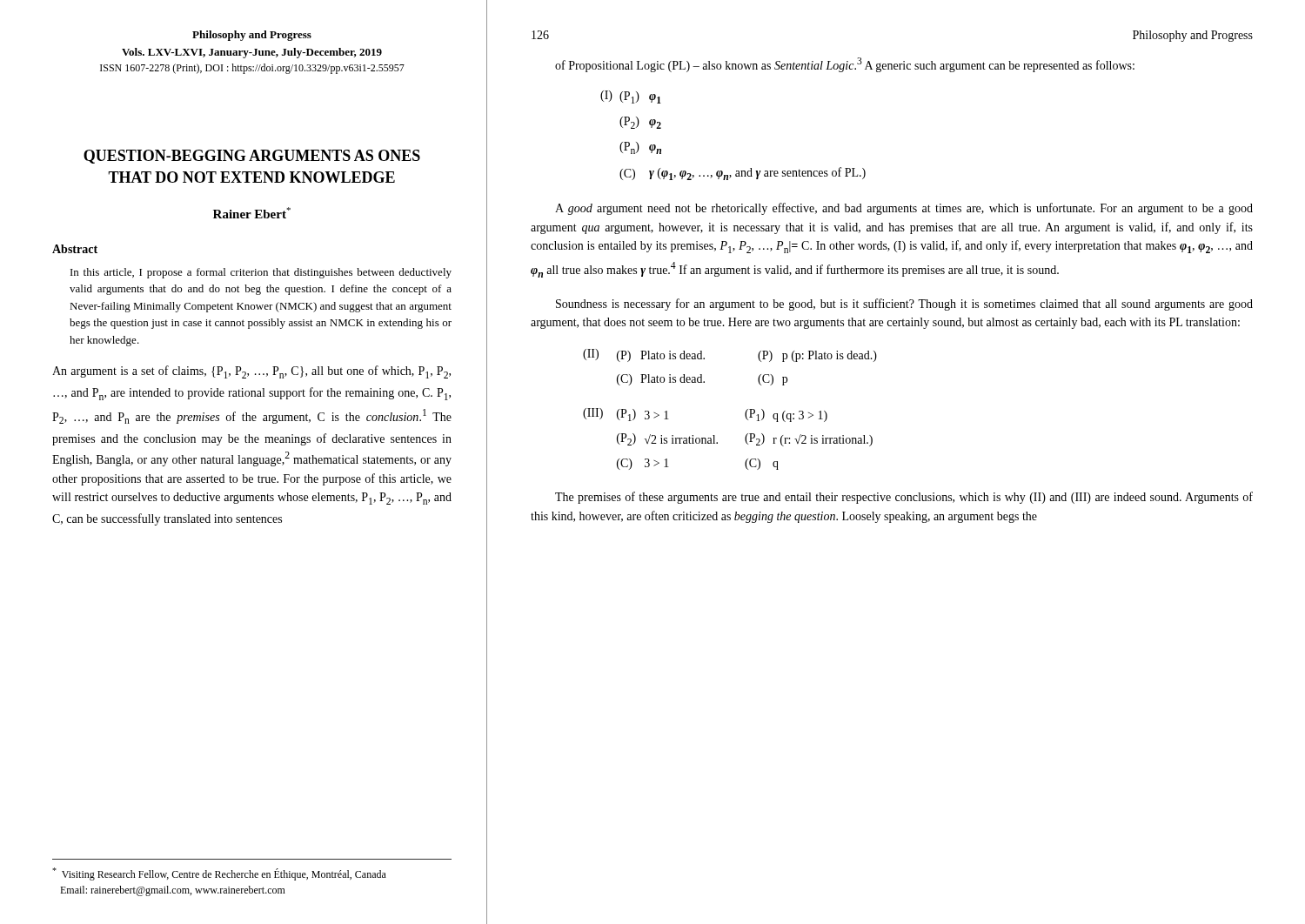Viewport: 1305px width, 924px height.
Task: Click on the text block starting "In this article, I propose a"
Action: coord(261,306)
